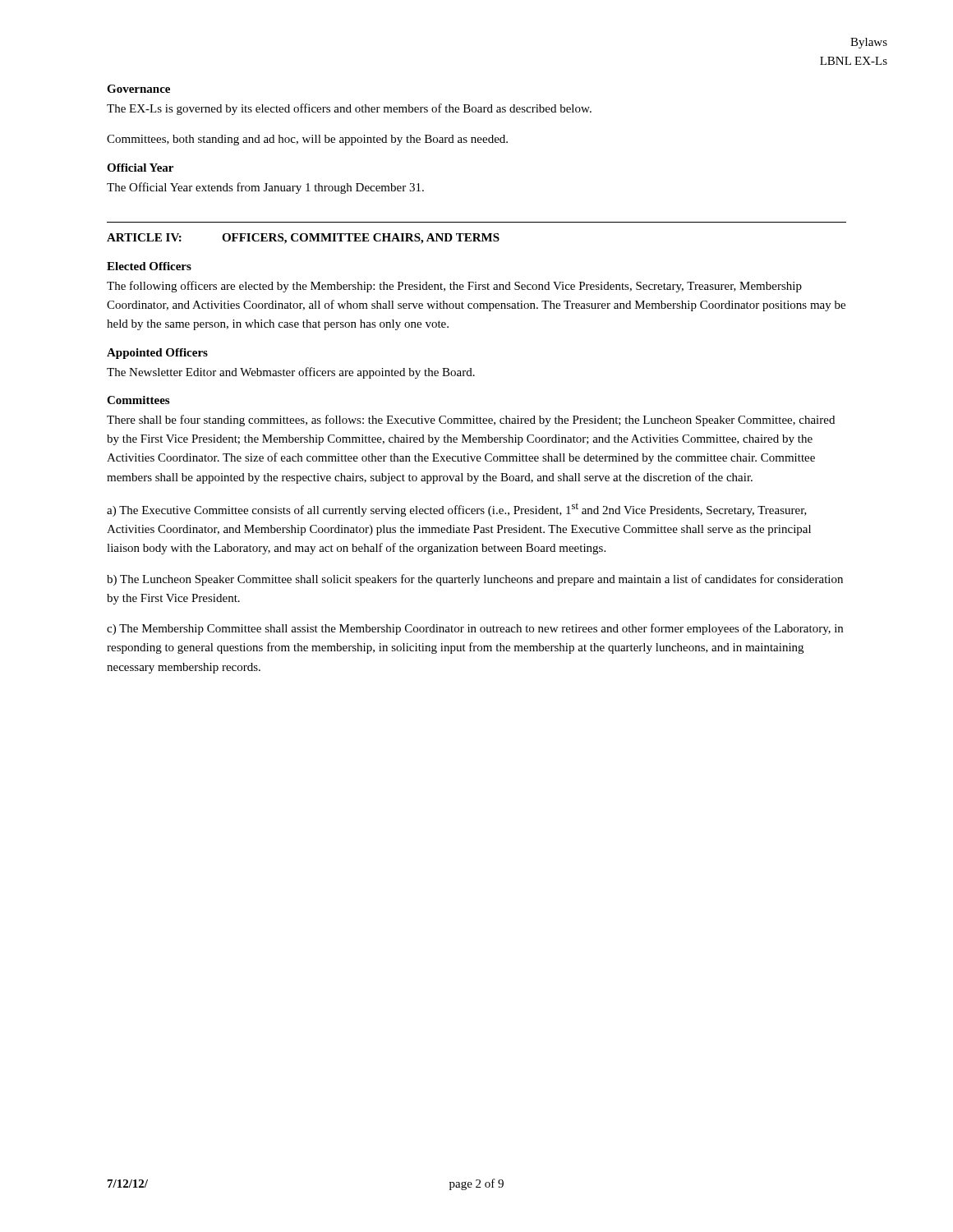Click where it says "Elected Officers"
Screen dimensions: 1232x953
[149, 266]
